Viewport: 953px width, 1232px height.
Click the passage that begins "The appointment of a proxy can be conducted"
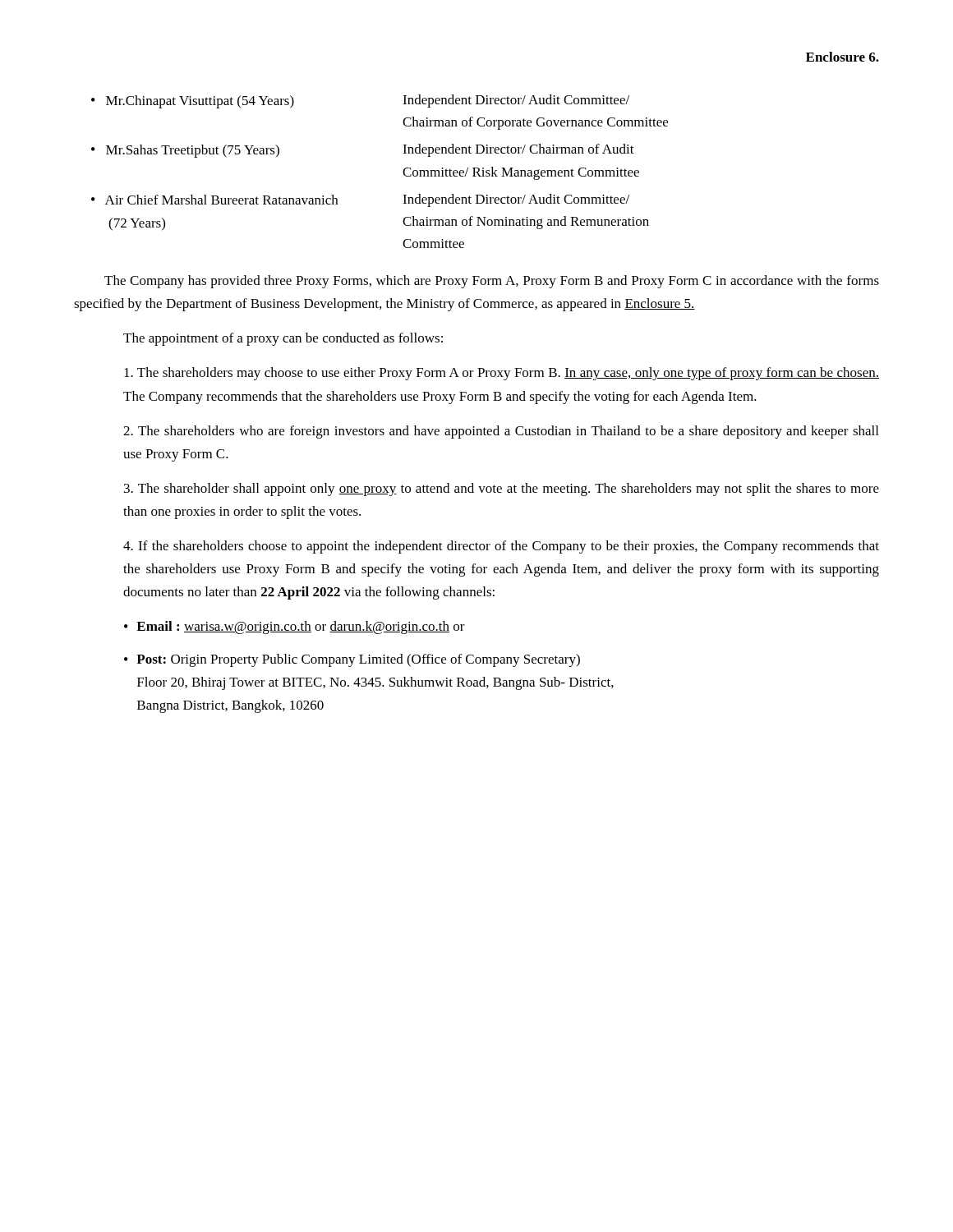click(x=284, y=338)
